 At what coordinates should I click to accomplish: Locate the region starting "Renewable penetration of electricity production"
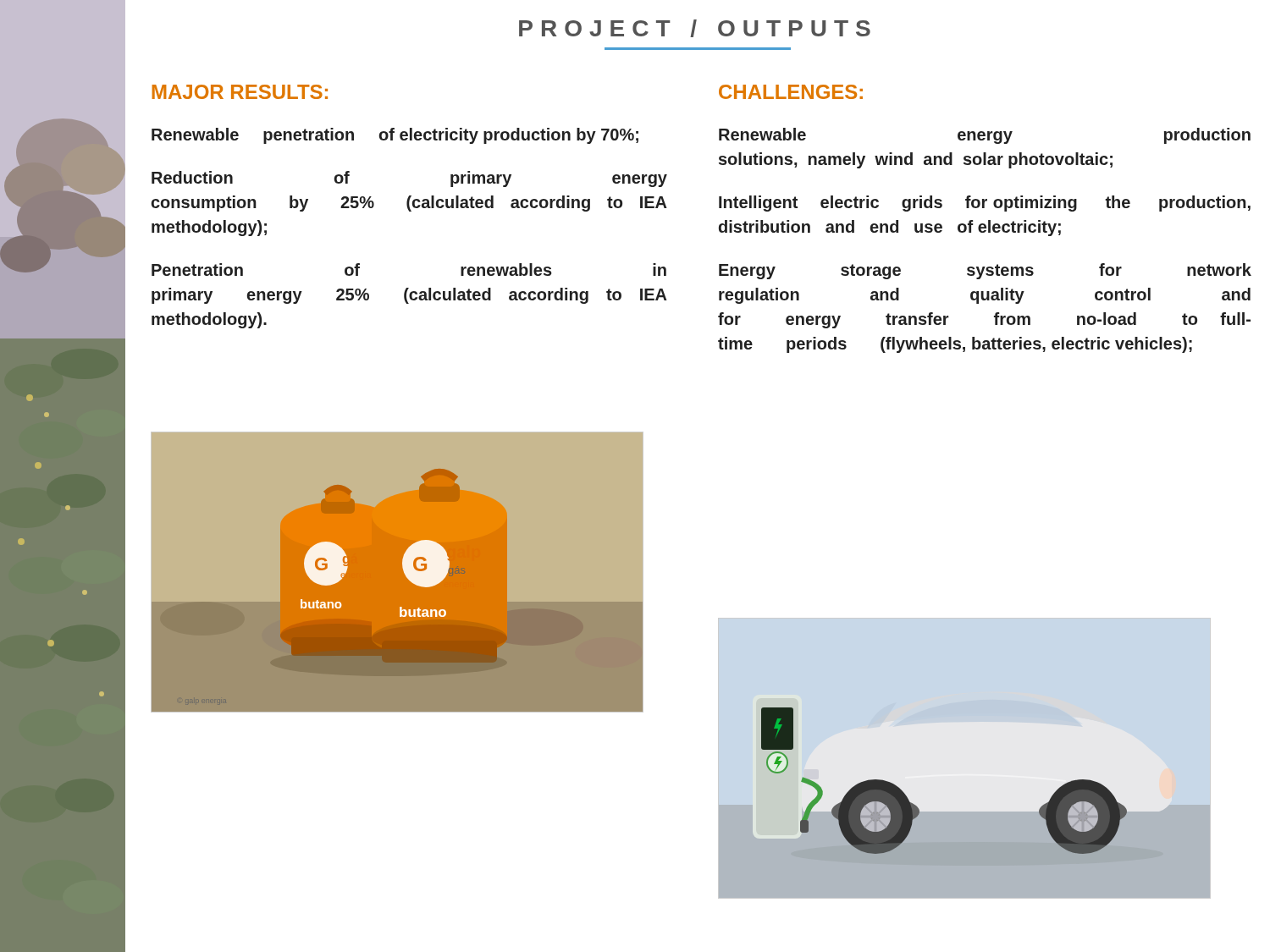pos(395,135)
